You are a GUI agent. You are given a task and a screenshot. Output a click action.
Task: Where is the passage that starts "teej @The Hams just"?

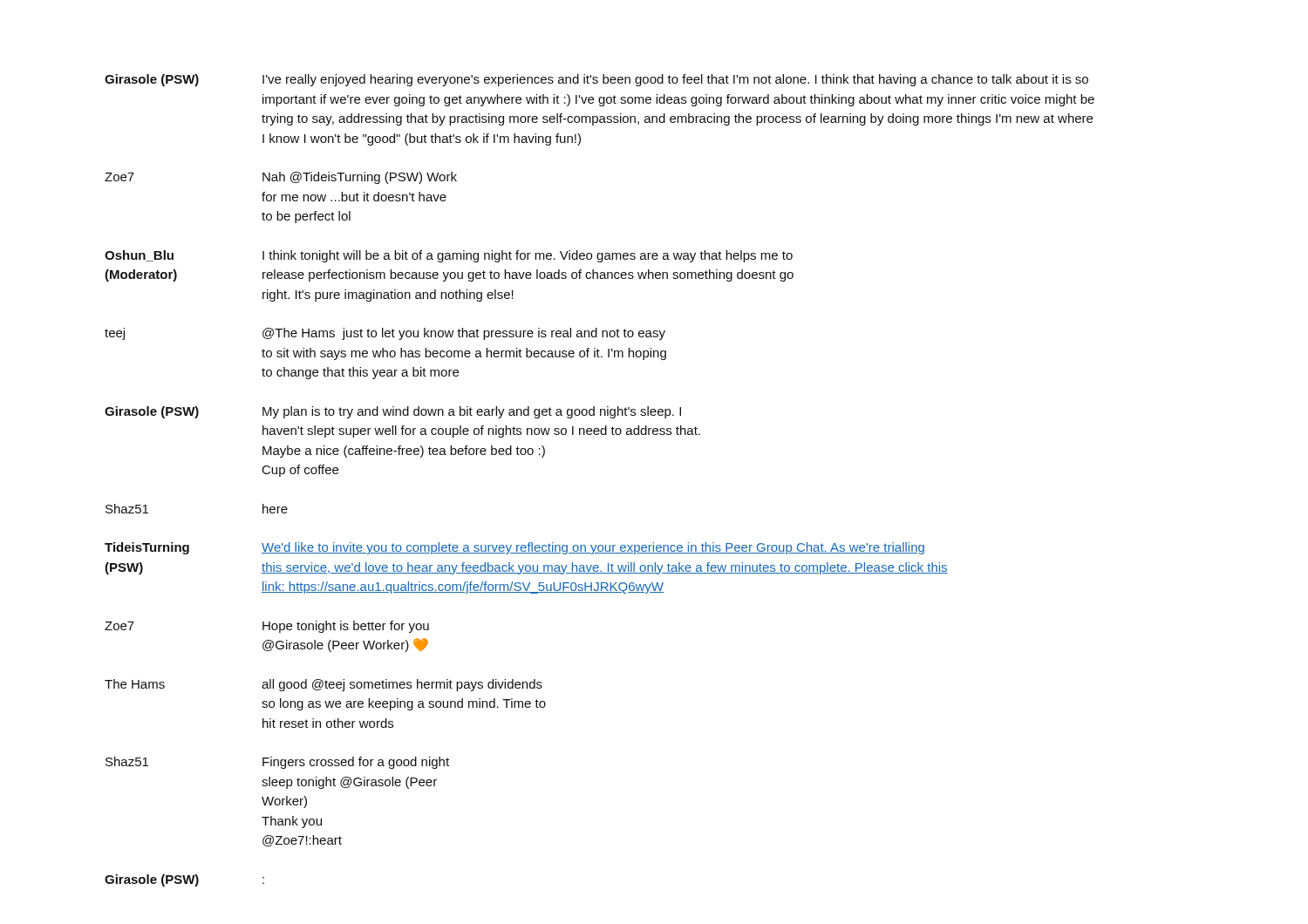(x=663, y=353)
